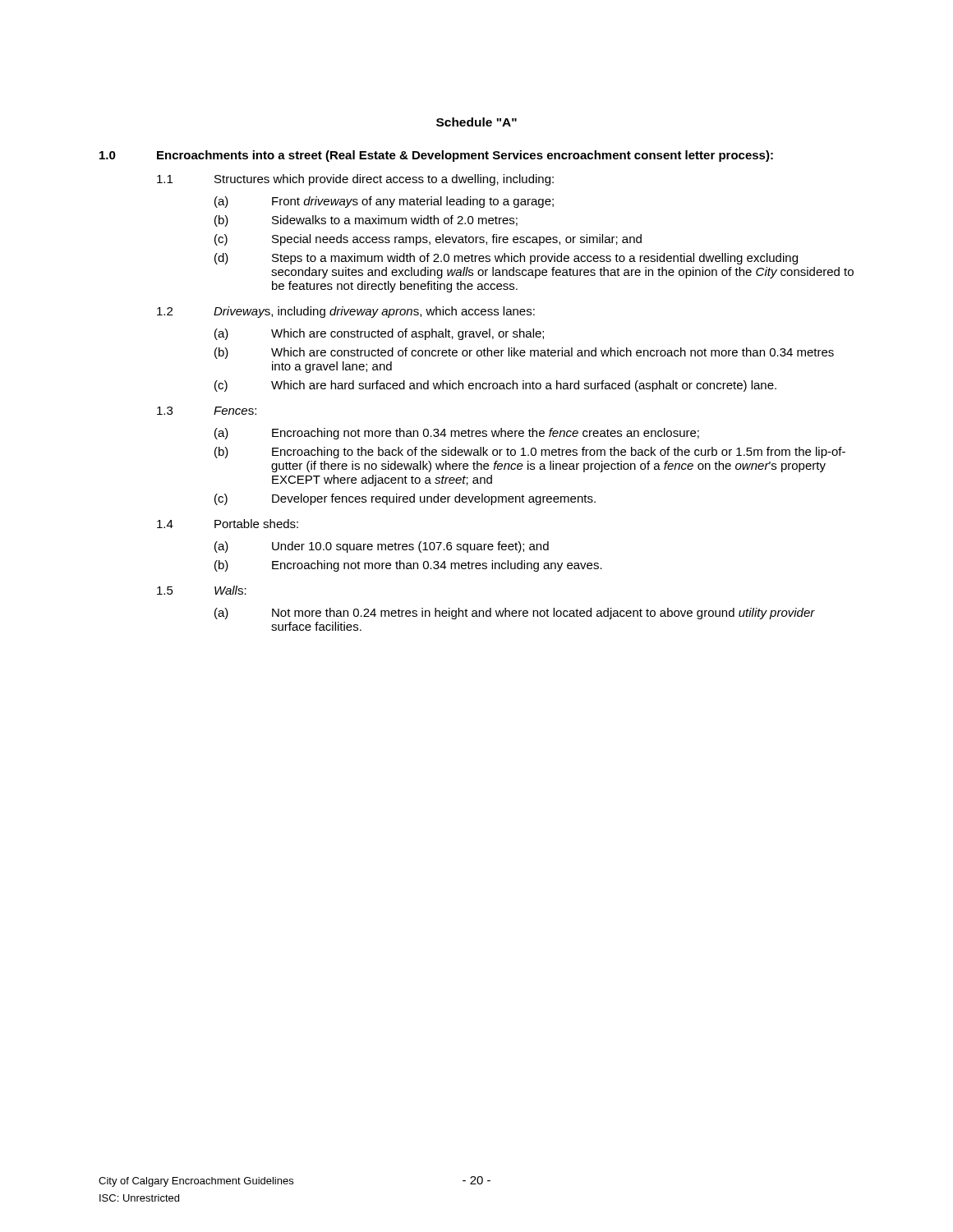Locate the text block containing "2 Driveways, including driveway aprons,"
The width and height of the screenshot is (953, 1232).
505,311
